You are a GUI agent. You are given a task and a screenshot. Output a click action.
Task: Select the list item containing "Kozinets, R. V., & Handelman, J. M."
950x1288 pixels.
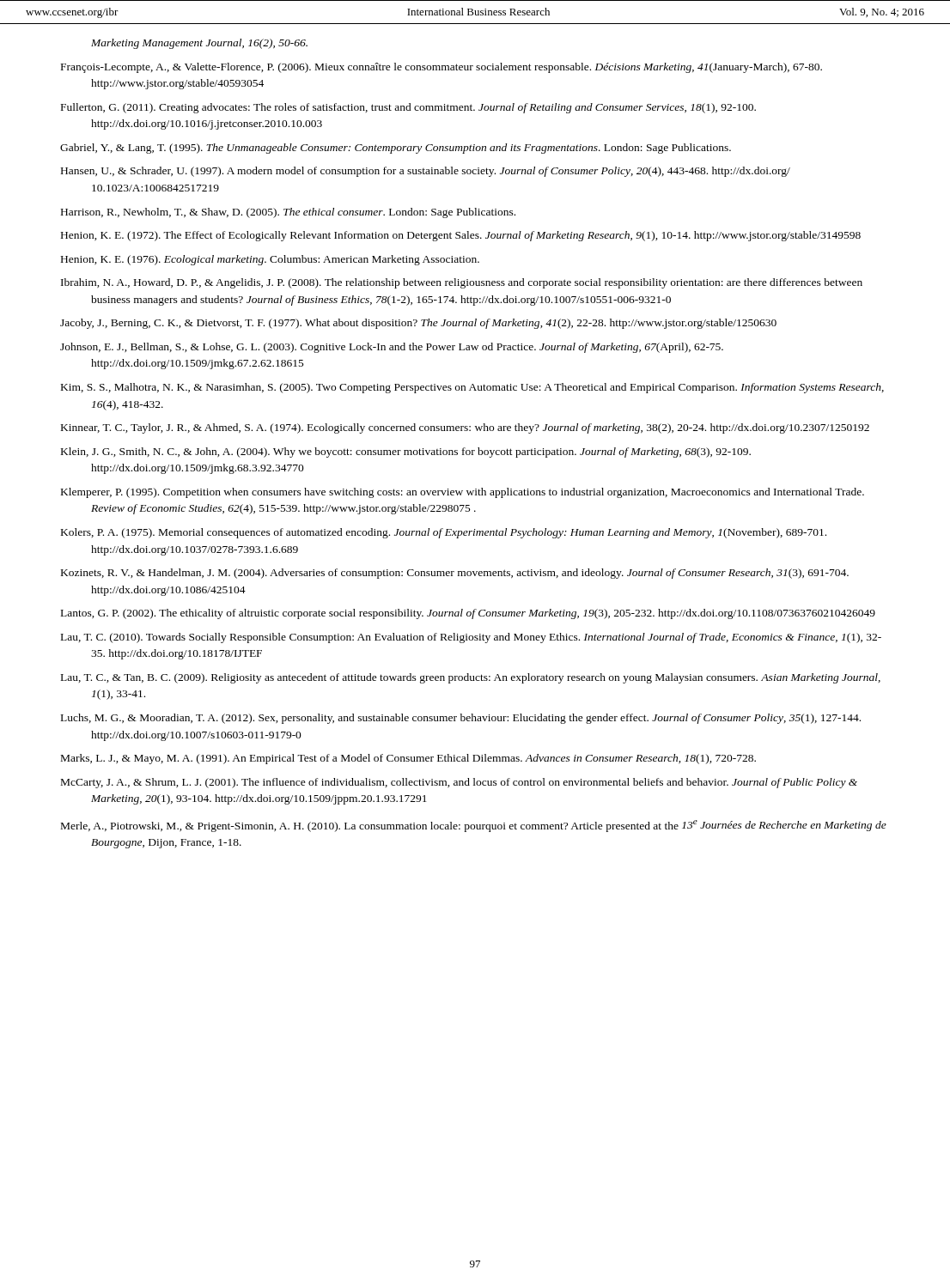click(455, 581)
